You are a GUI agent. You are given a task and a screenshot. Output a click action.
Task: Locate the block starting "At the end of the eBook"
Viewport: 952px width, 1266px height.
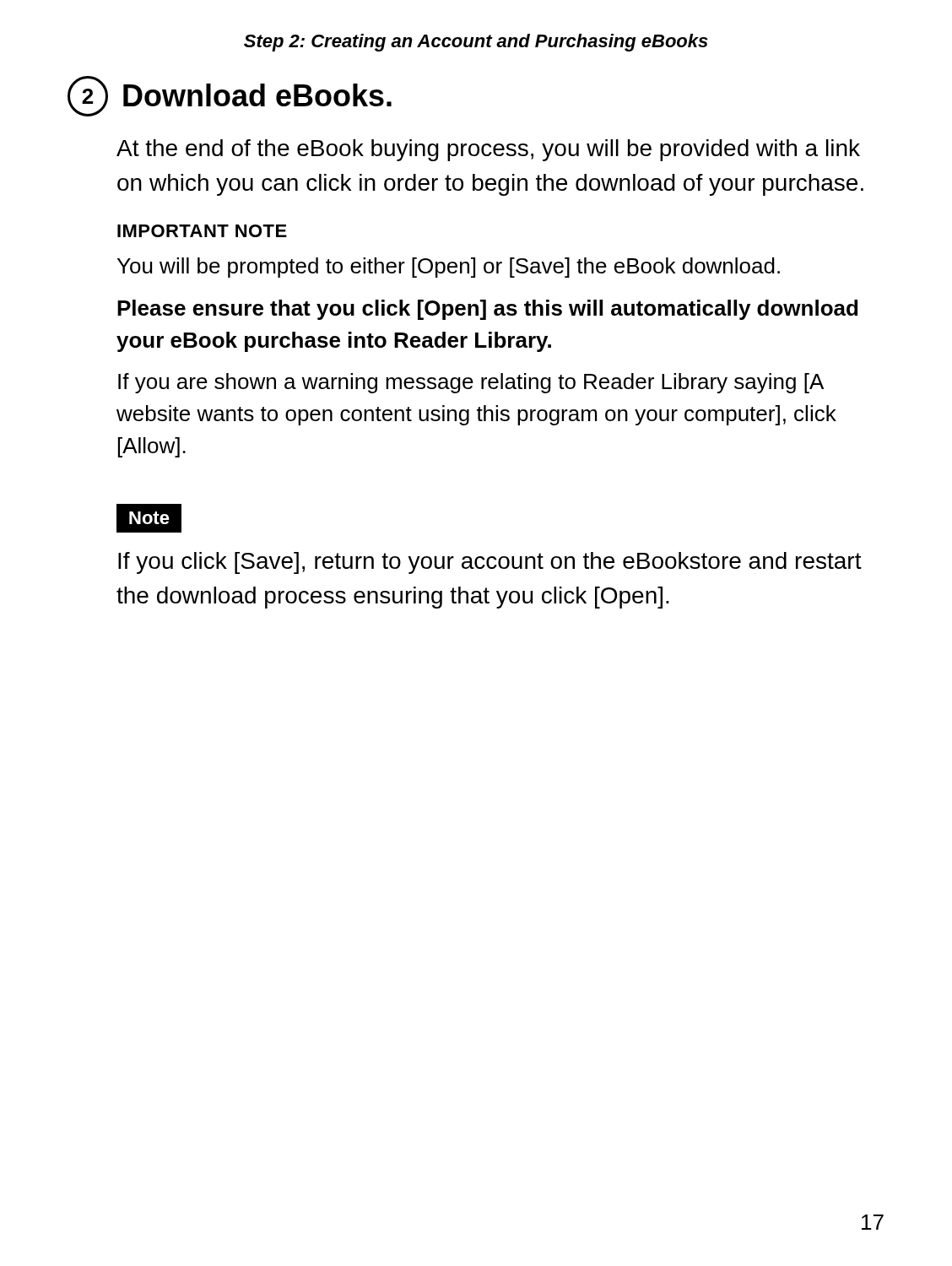(x=491, y=165)
